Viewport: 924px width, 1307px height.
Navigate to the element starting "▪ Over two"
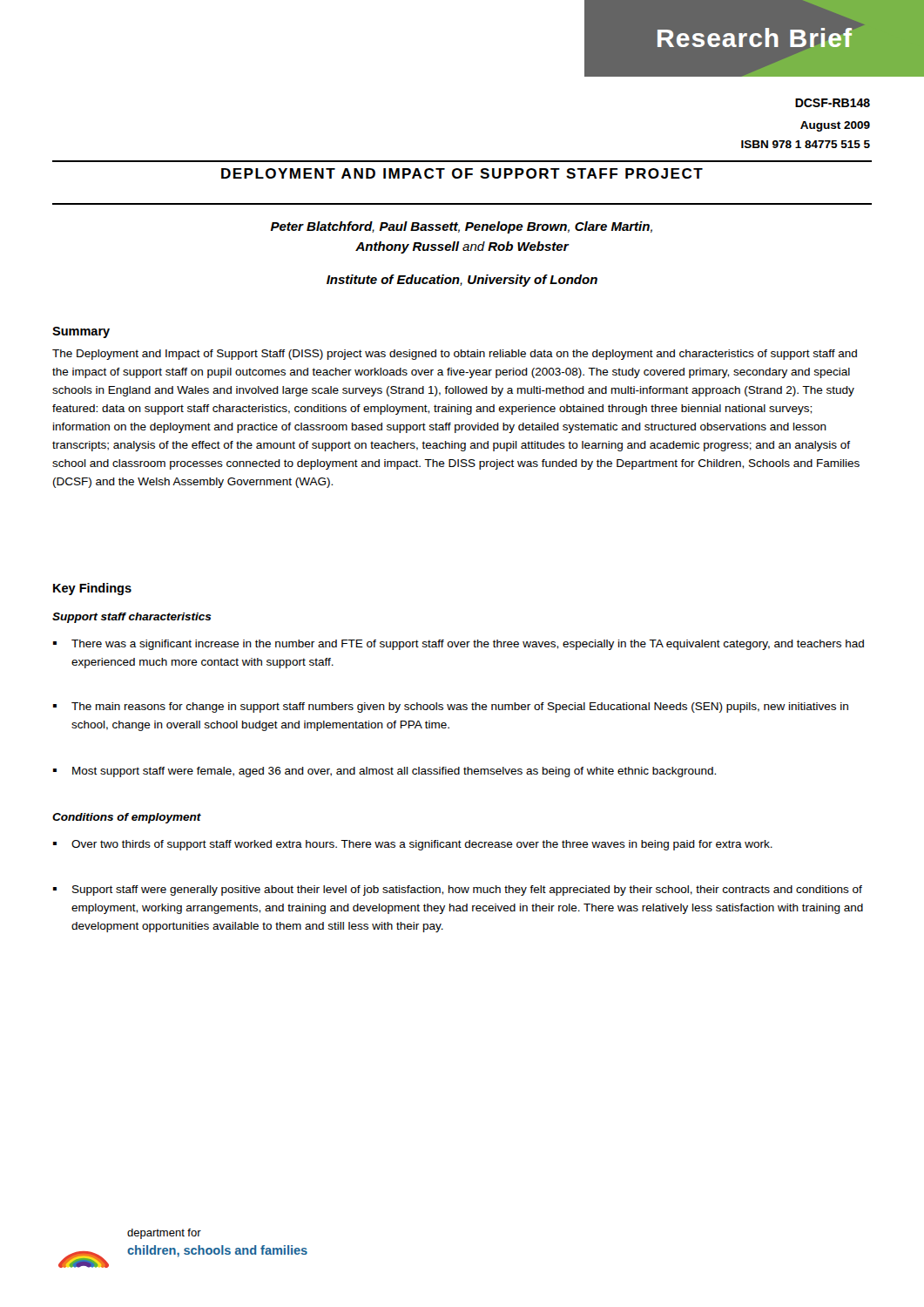tap(413, 844)
